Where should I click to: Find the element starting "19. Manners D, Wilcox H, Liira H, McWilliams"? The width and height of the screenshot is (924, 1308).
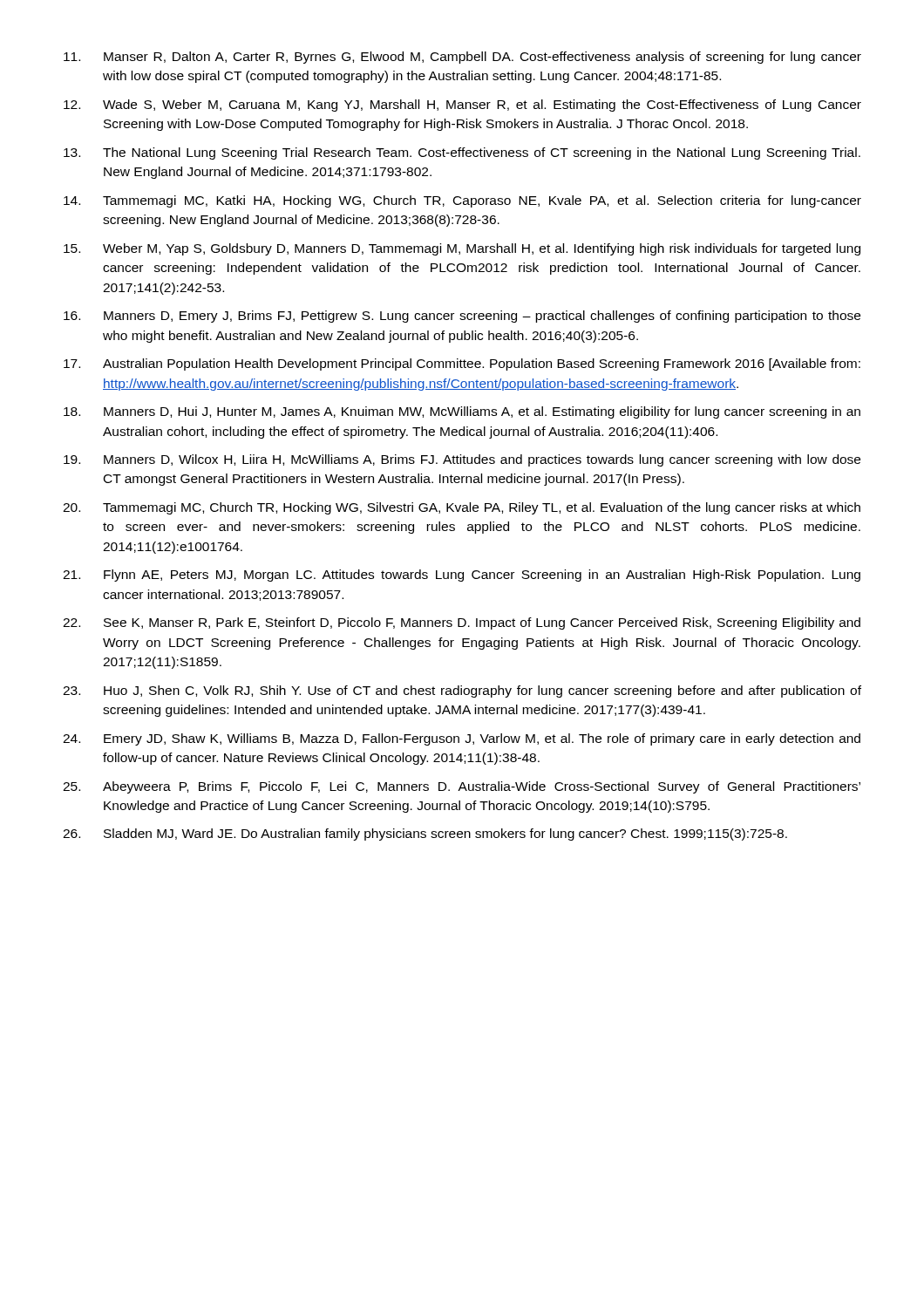point(462,470)
